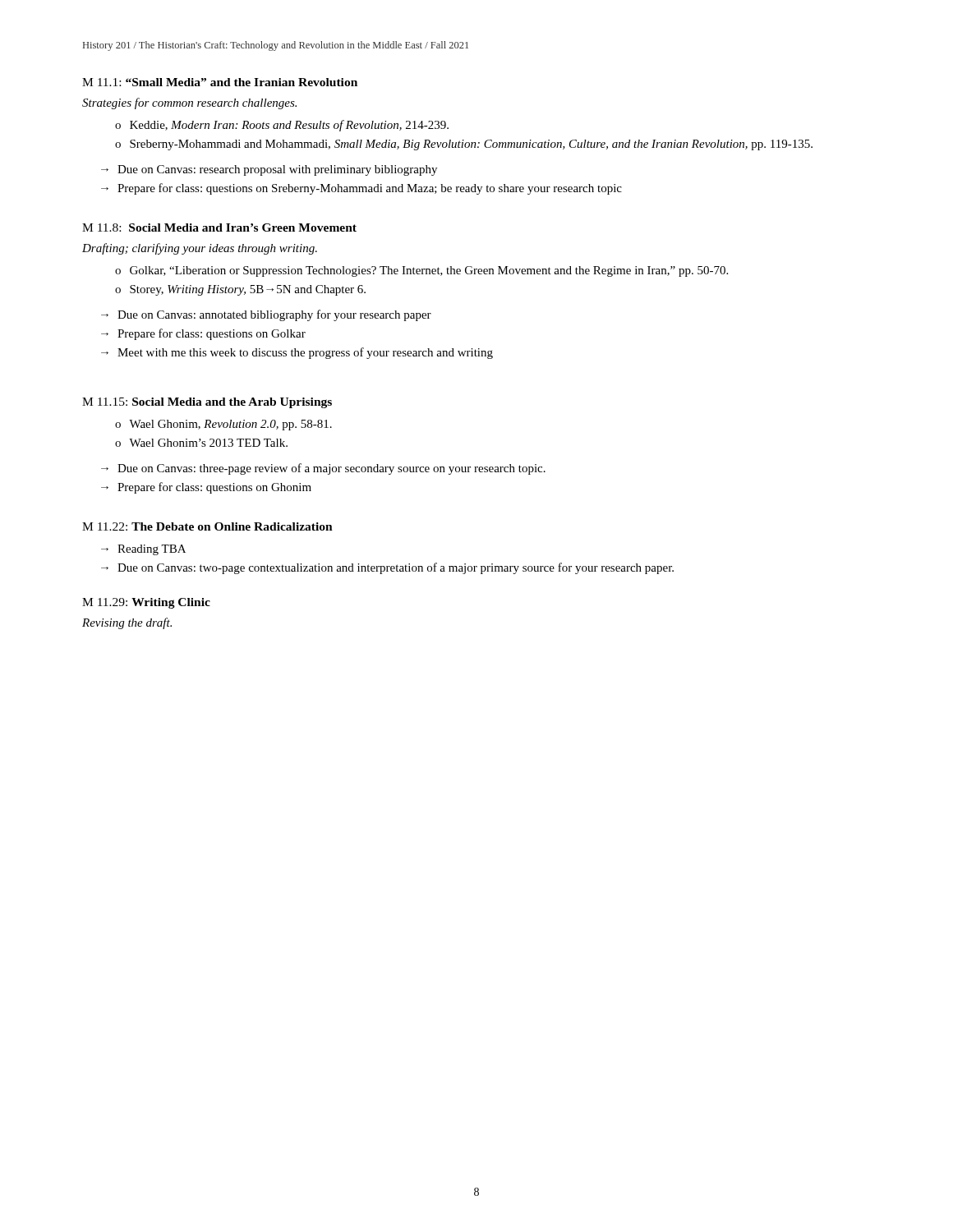Click on the text that reads "Revising the draft."
The height and width of the screenshot is (1232, 953).
[x=128, y=623]
